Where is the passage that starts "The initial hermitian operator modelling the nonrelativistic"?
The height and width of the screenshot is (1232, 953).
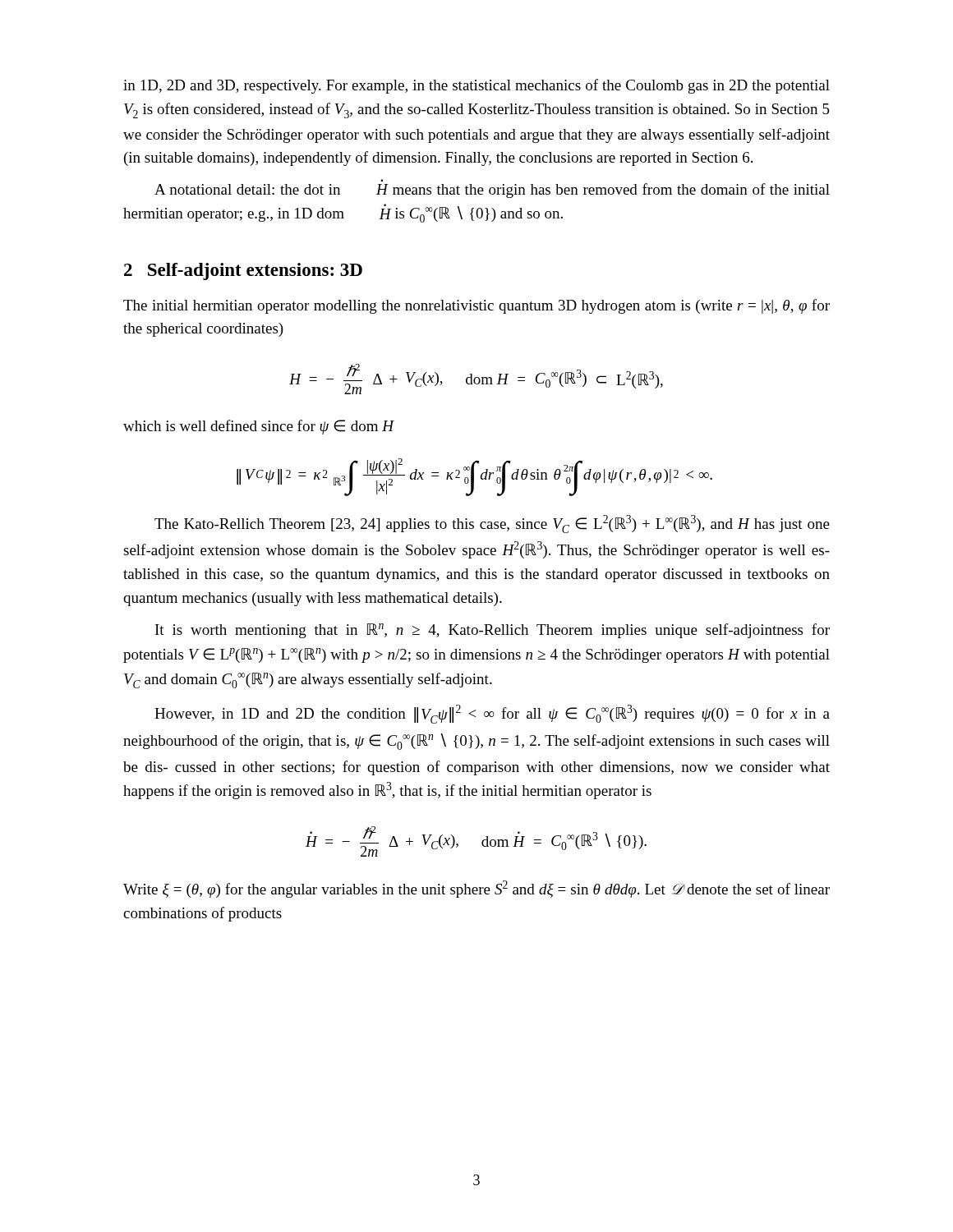(476, 317)
